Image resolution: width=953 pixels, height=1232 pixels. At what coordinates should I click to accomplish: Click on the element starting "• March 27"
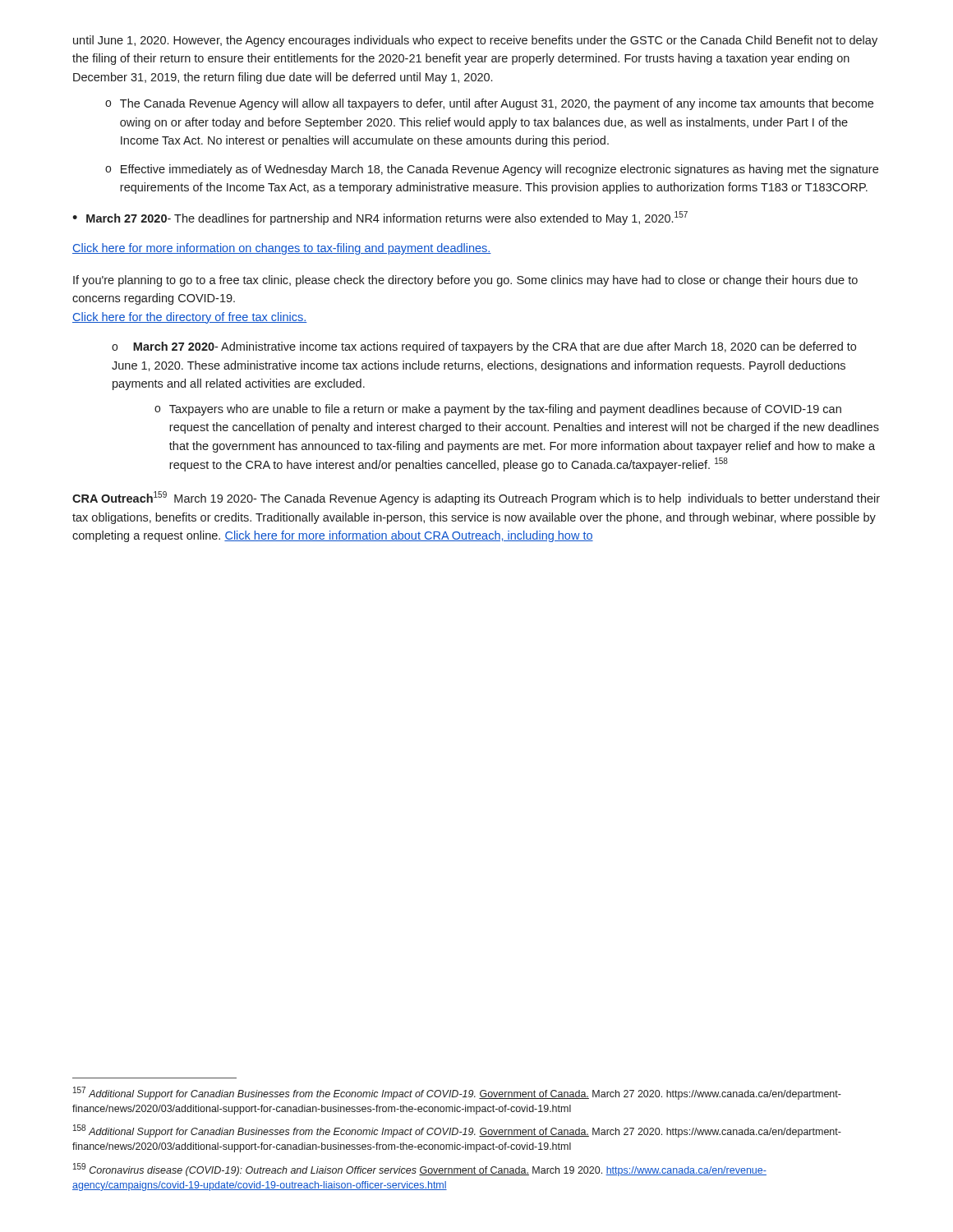pyautogui.click(x=380, y=218)
